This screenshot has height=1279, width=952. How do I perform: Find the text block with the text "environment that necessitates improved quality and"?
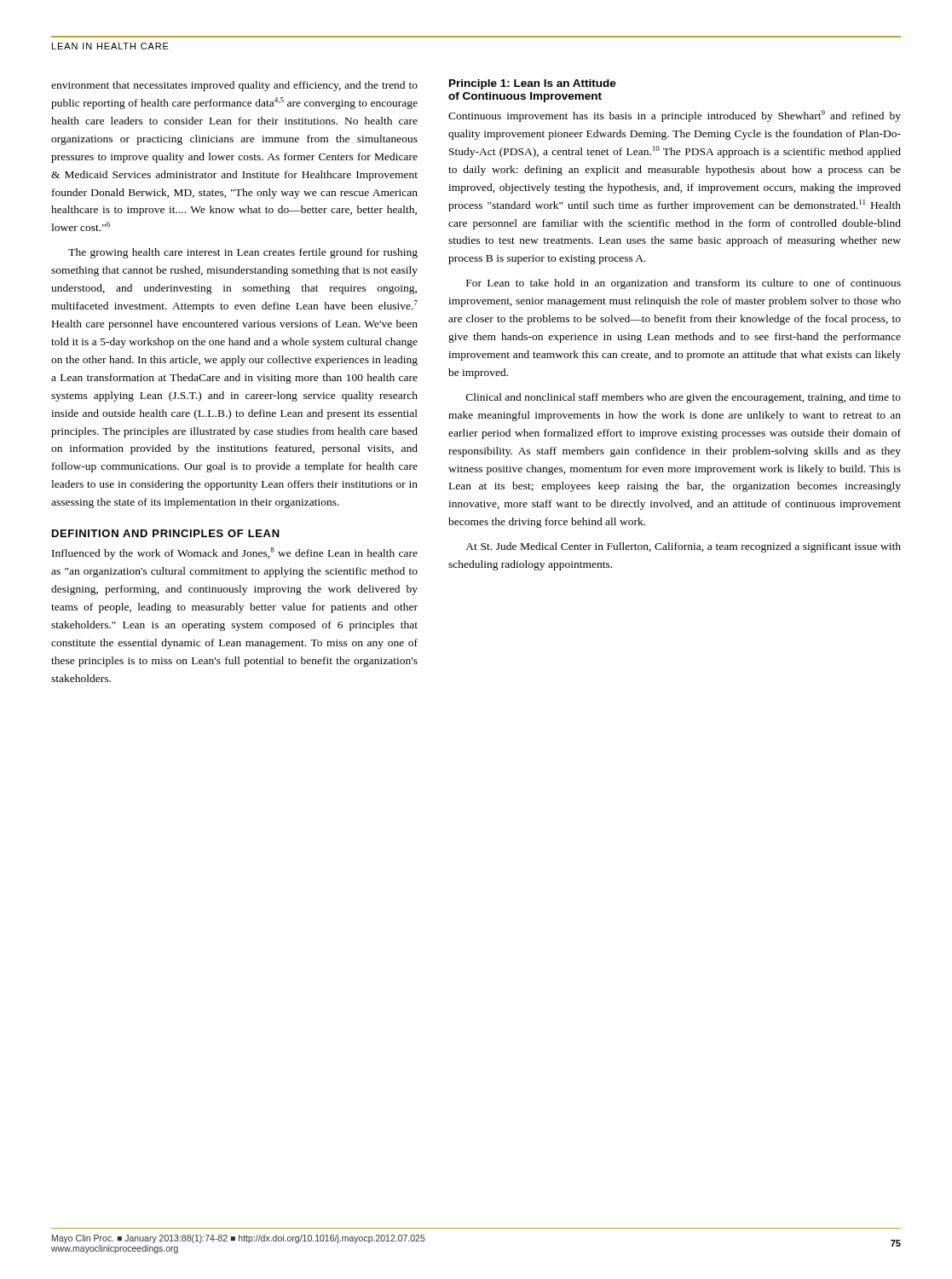click(x=234, y=157)
